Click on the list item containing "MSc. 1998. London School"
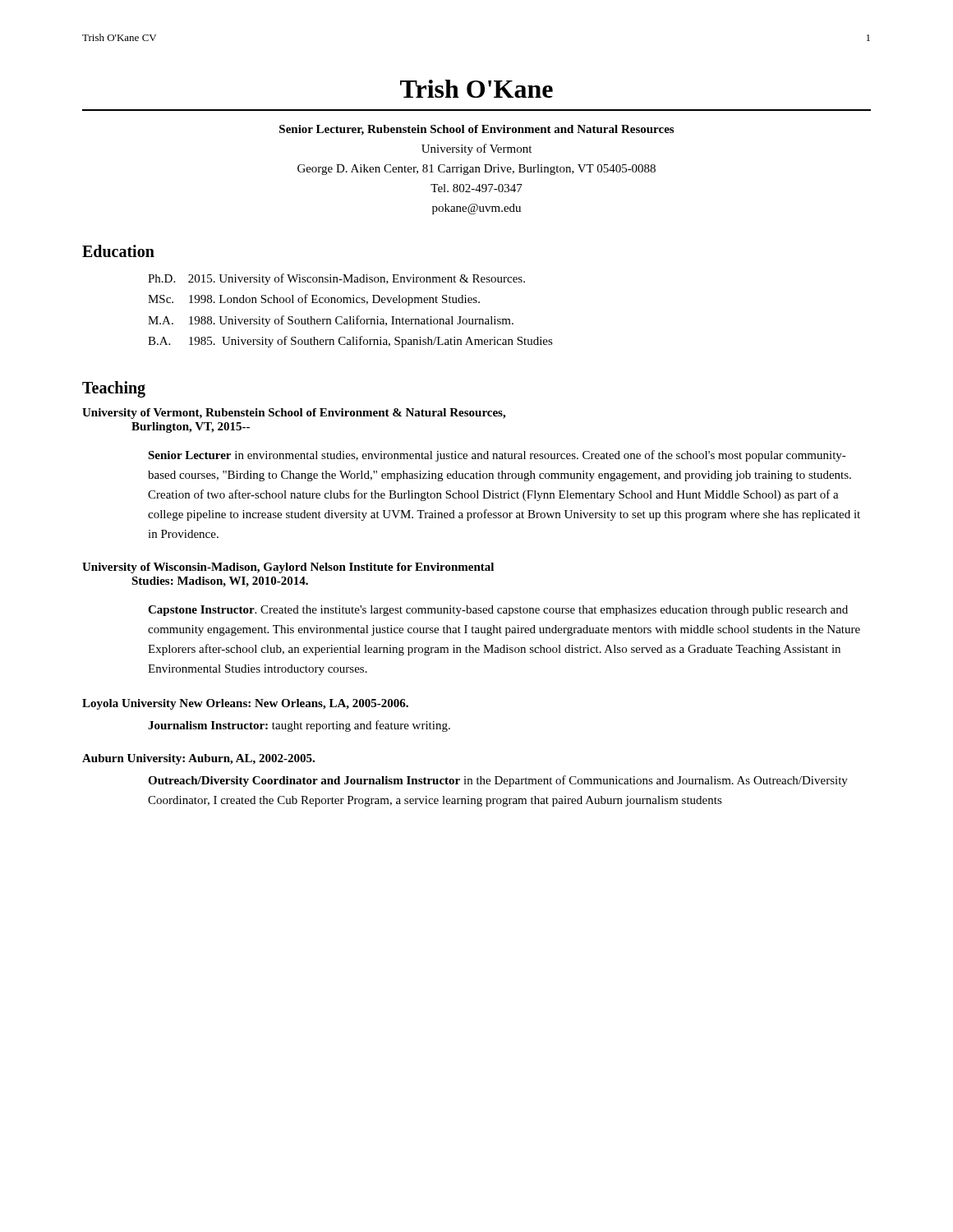The height and width of the screenshot is (1232, 953). pyautogui.click(x=314, y=300)
